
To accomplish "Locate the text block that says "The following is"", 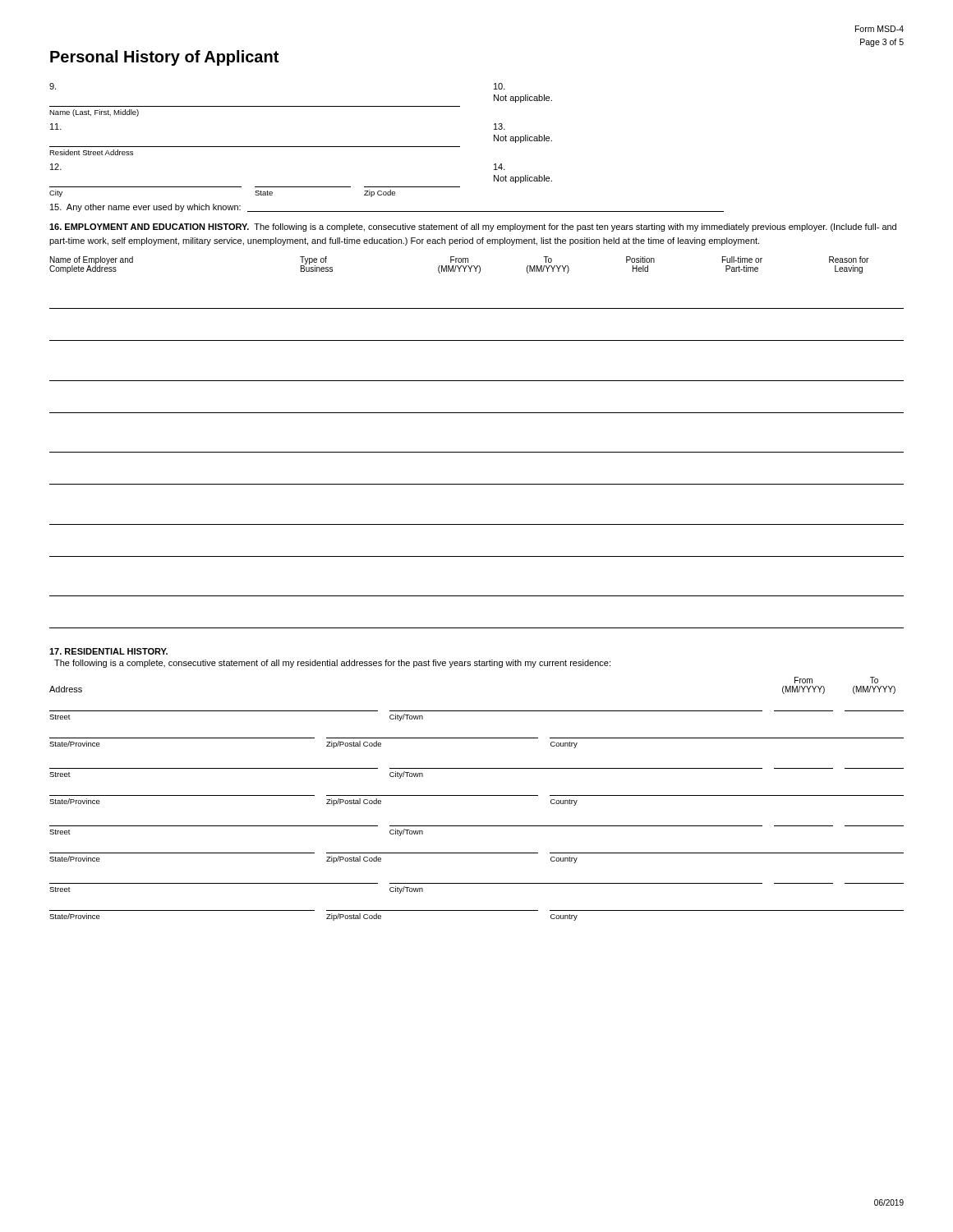I will (x=330, y=663).
